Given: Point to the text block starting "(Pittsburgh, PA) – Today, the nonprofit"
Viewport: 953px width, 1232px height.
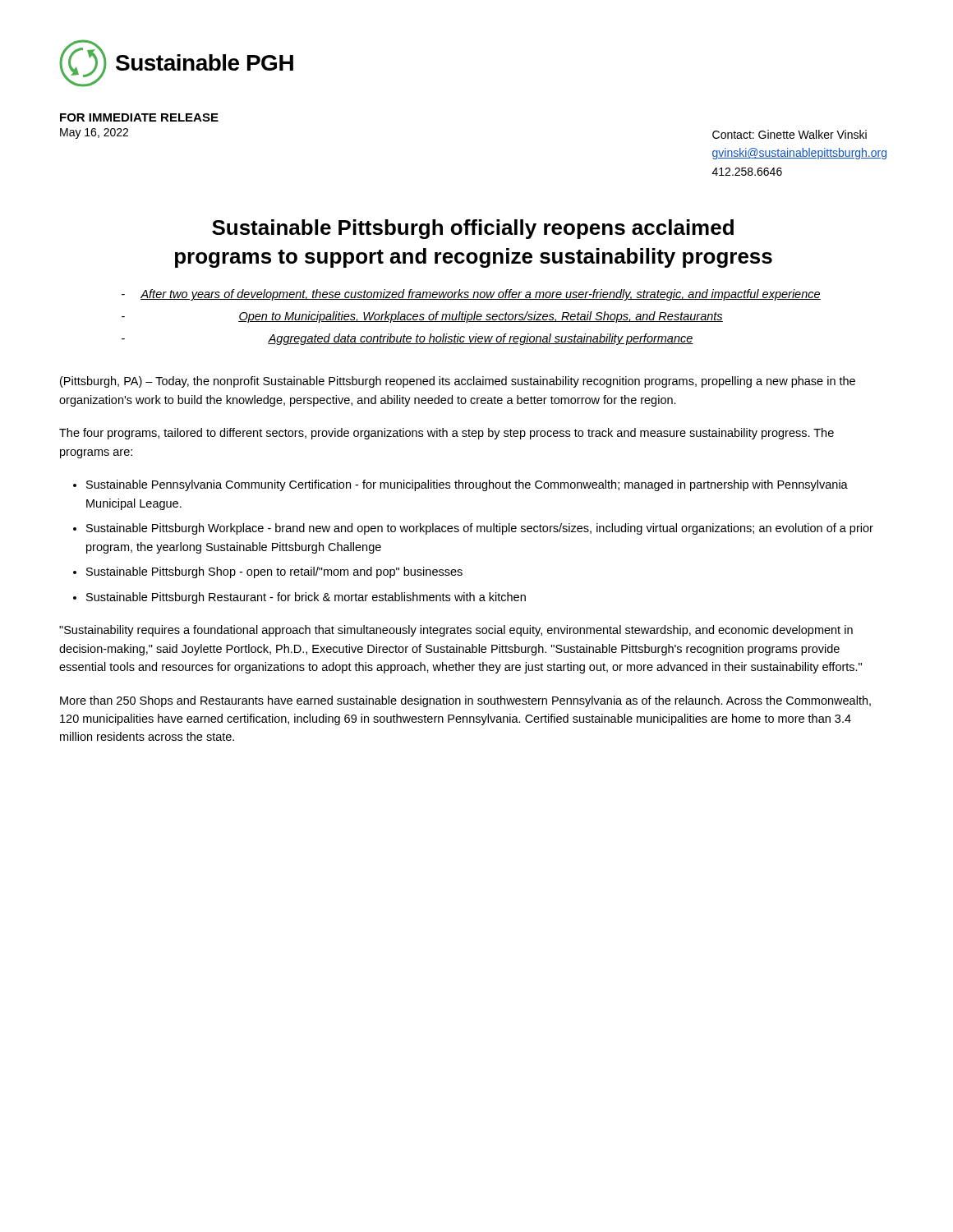Looking at the screenshot, I should [x=457, y=391].
